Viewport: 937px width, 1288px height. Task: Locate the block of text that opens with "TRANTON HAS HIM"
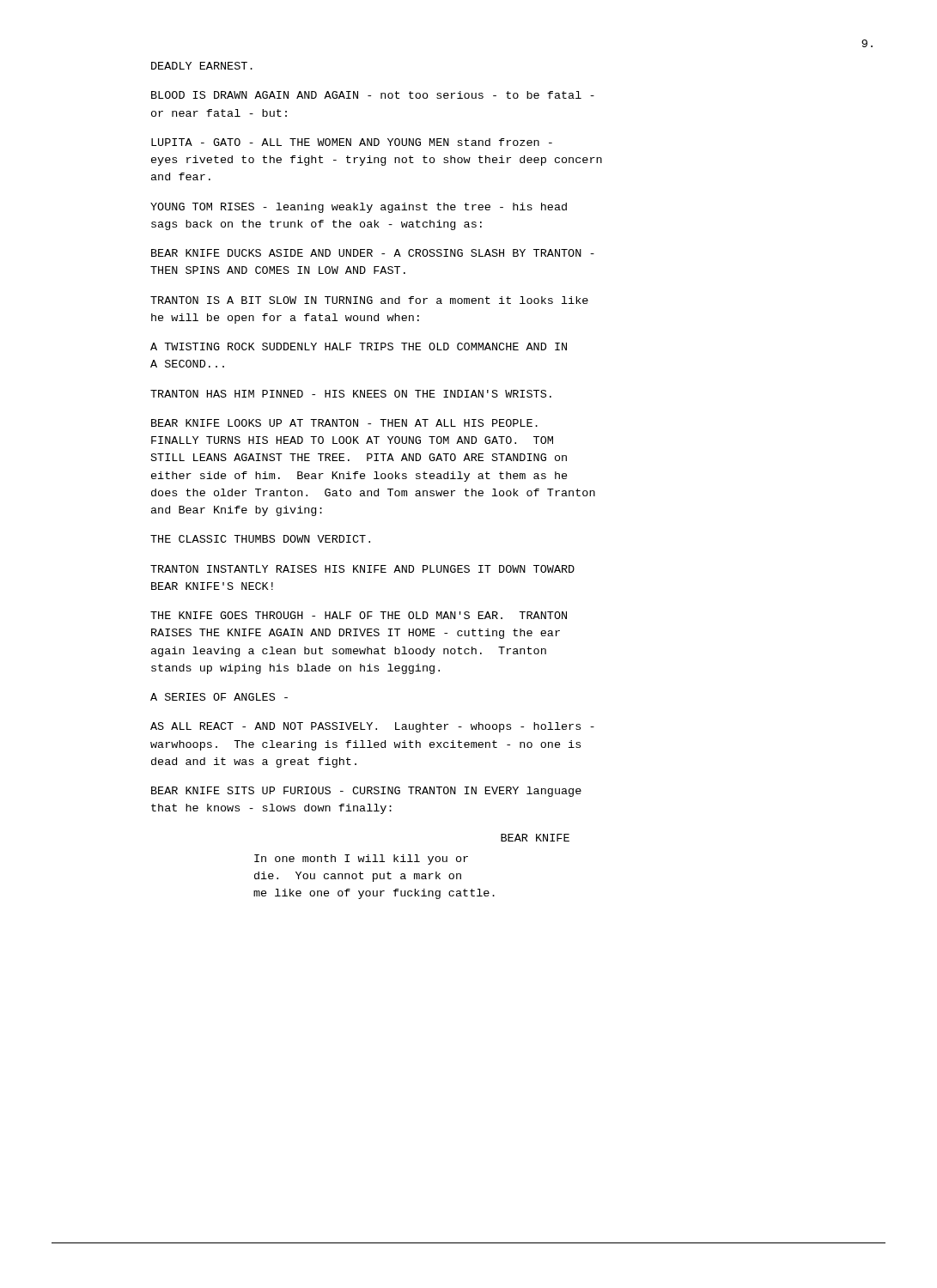352,394
